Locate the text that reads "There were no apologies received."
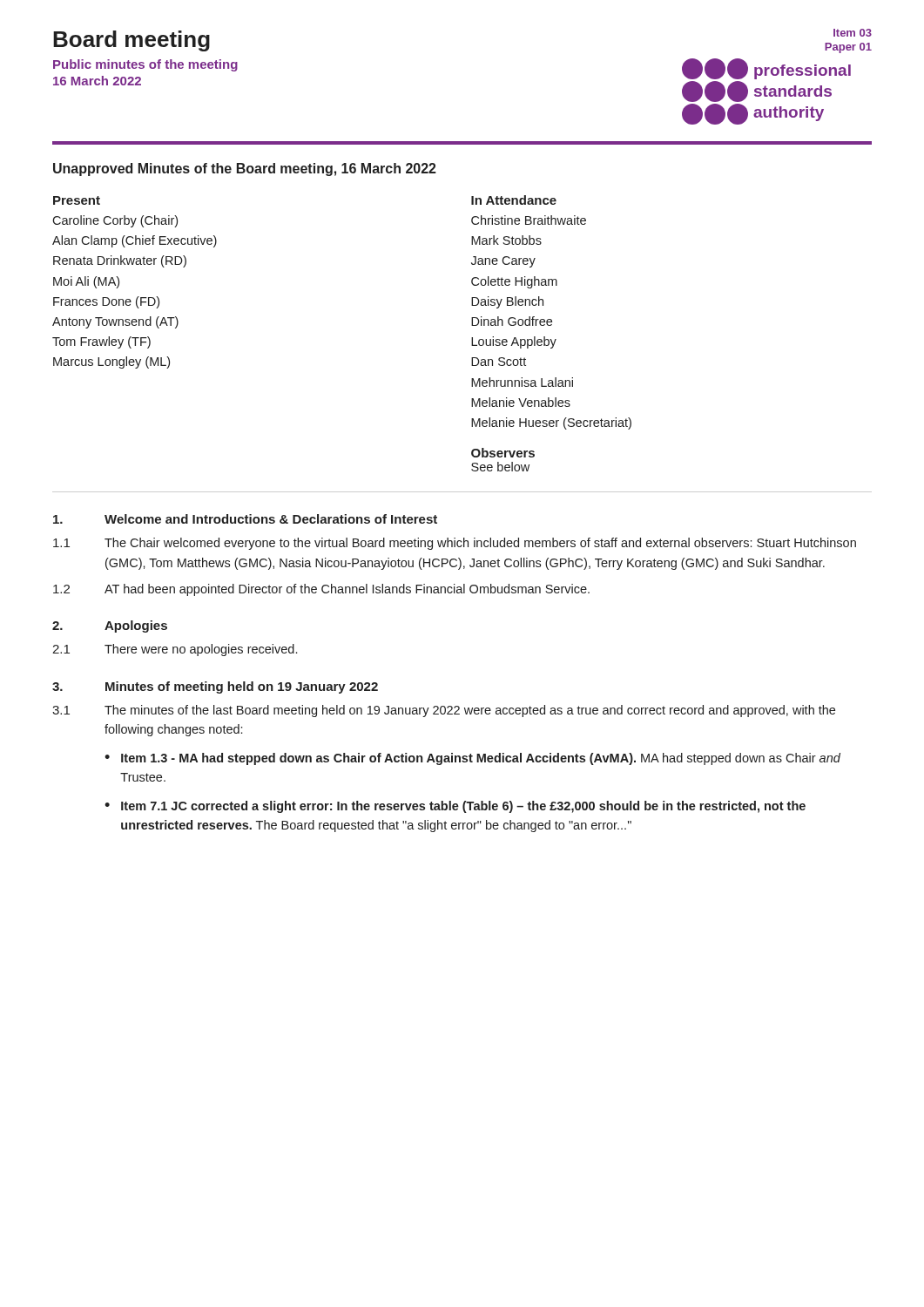 point(201,650)
